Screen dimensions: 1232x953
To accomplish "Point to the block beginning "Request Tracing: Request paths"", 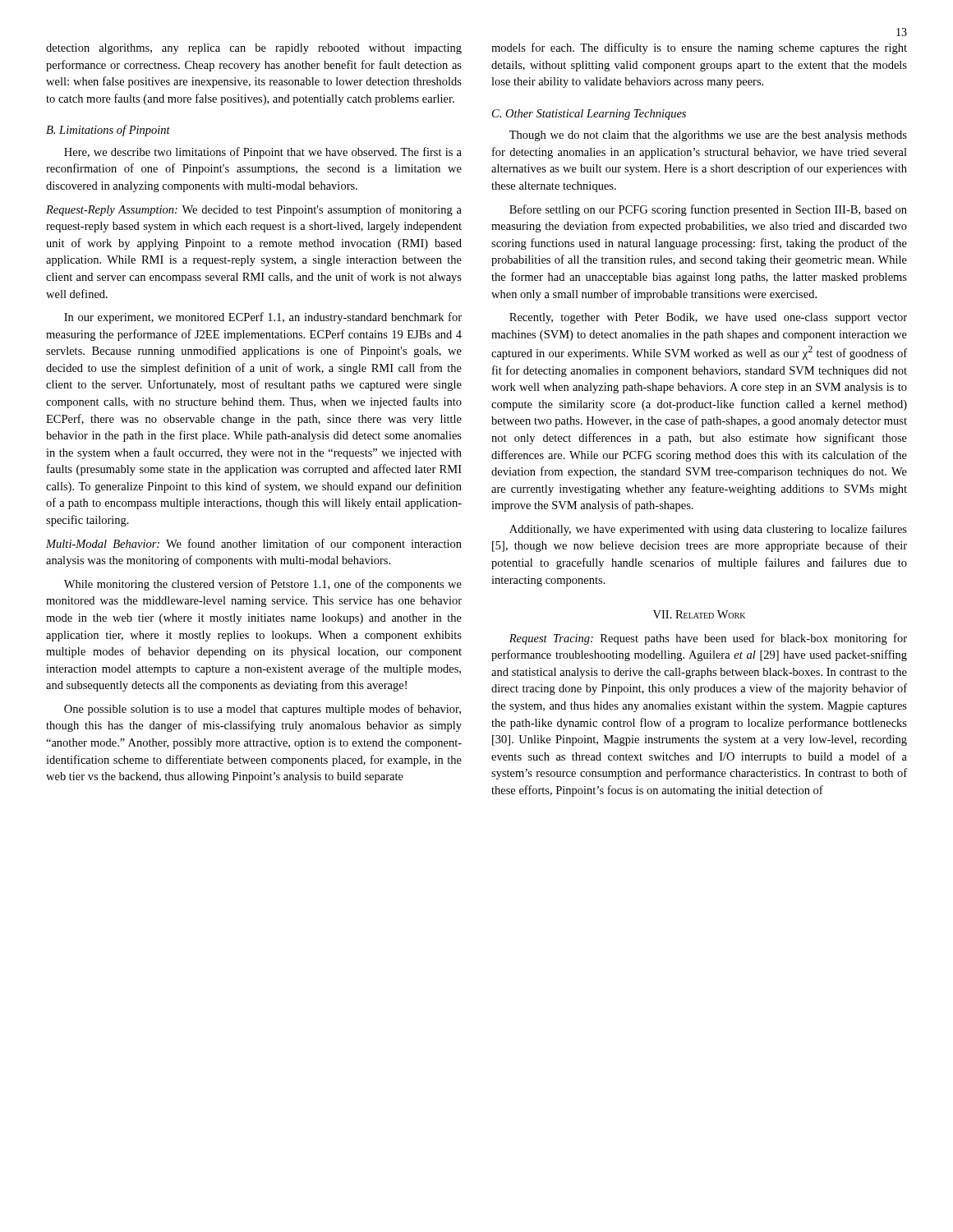I will coord(699,714).
